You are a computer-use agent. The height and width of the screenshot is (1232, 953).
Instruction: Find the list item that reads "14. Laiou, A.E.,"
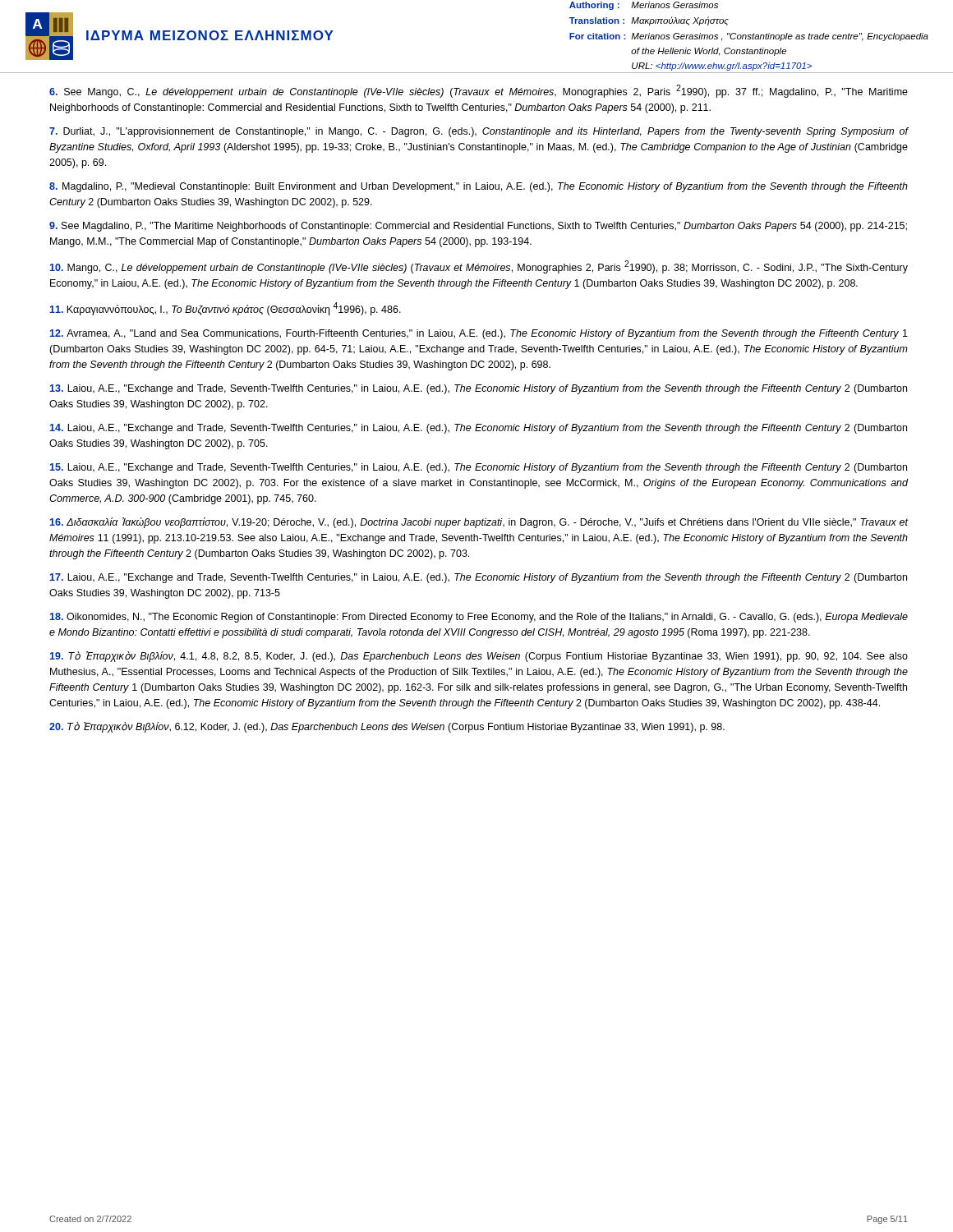[479, 436]
